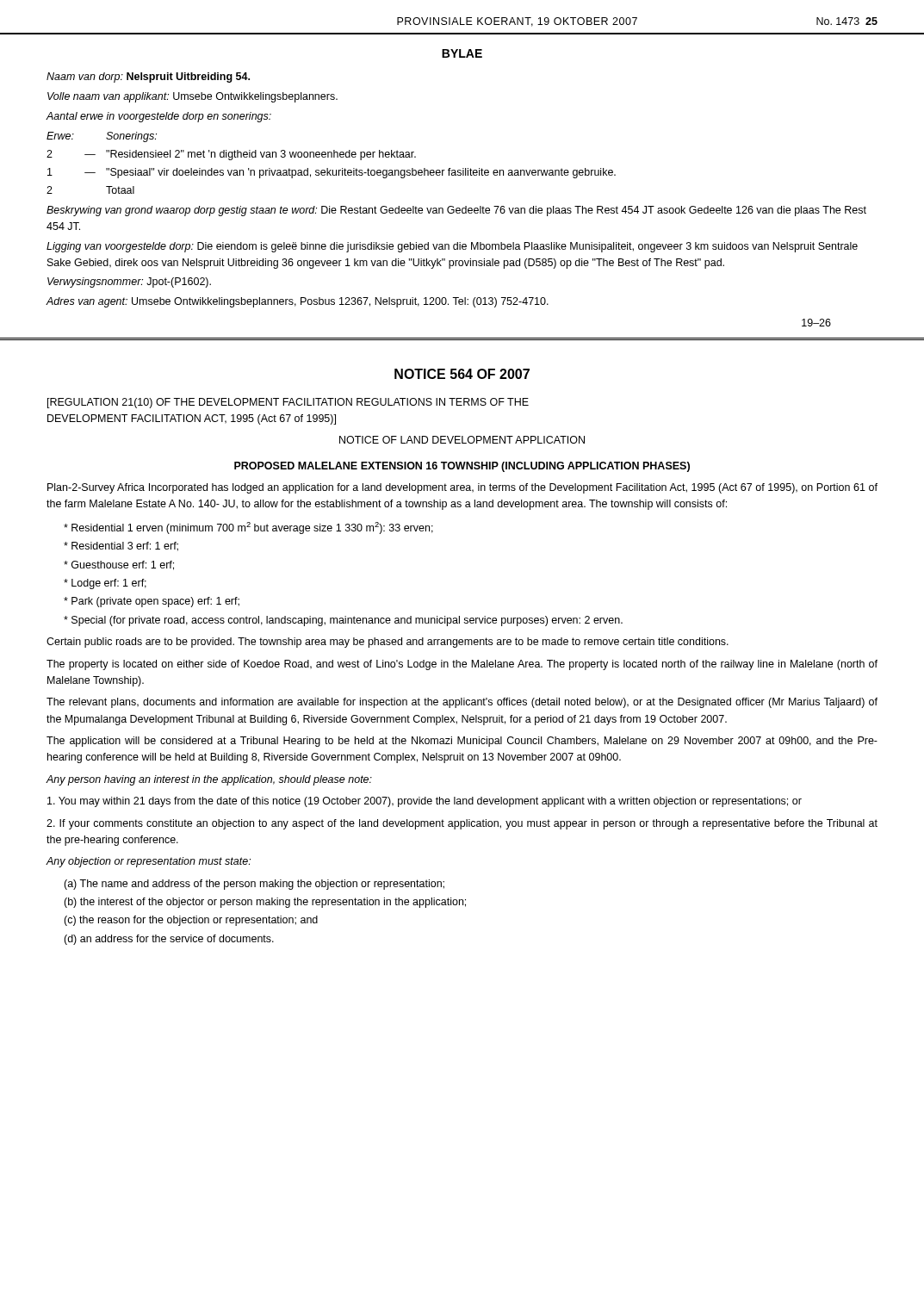Locate the region starting "Residential 1 erven"
924x1292 pixels.
tap(249, 527)
